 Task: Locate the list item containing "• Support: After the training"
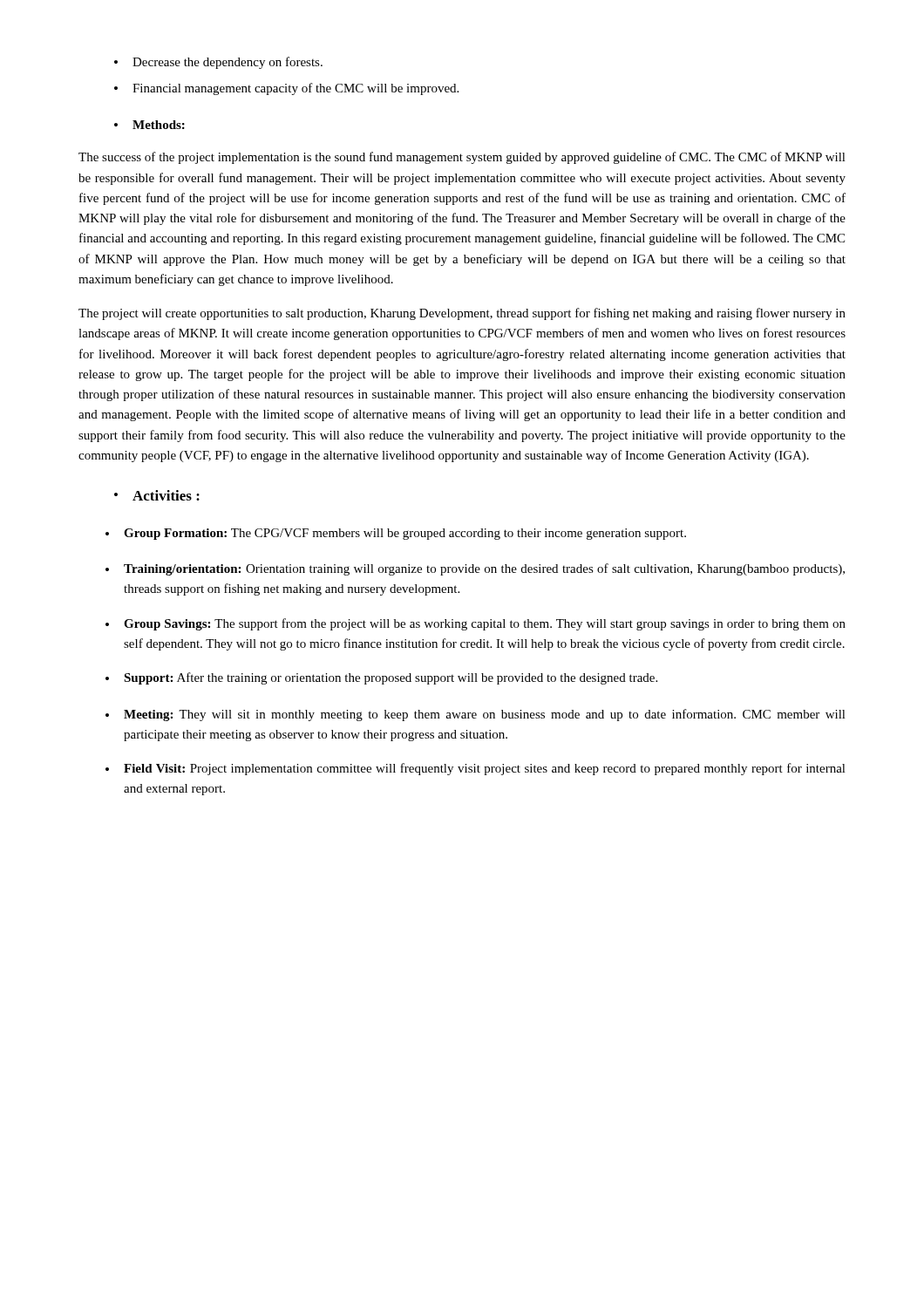[475, 679]
